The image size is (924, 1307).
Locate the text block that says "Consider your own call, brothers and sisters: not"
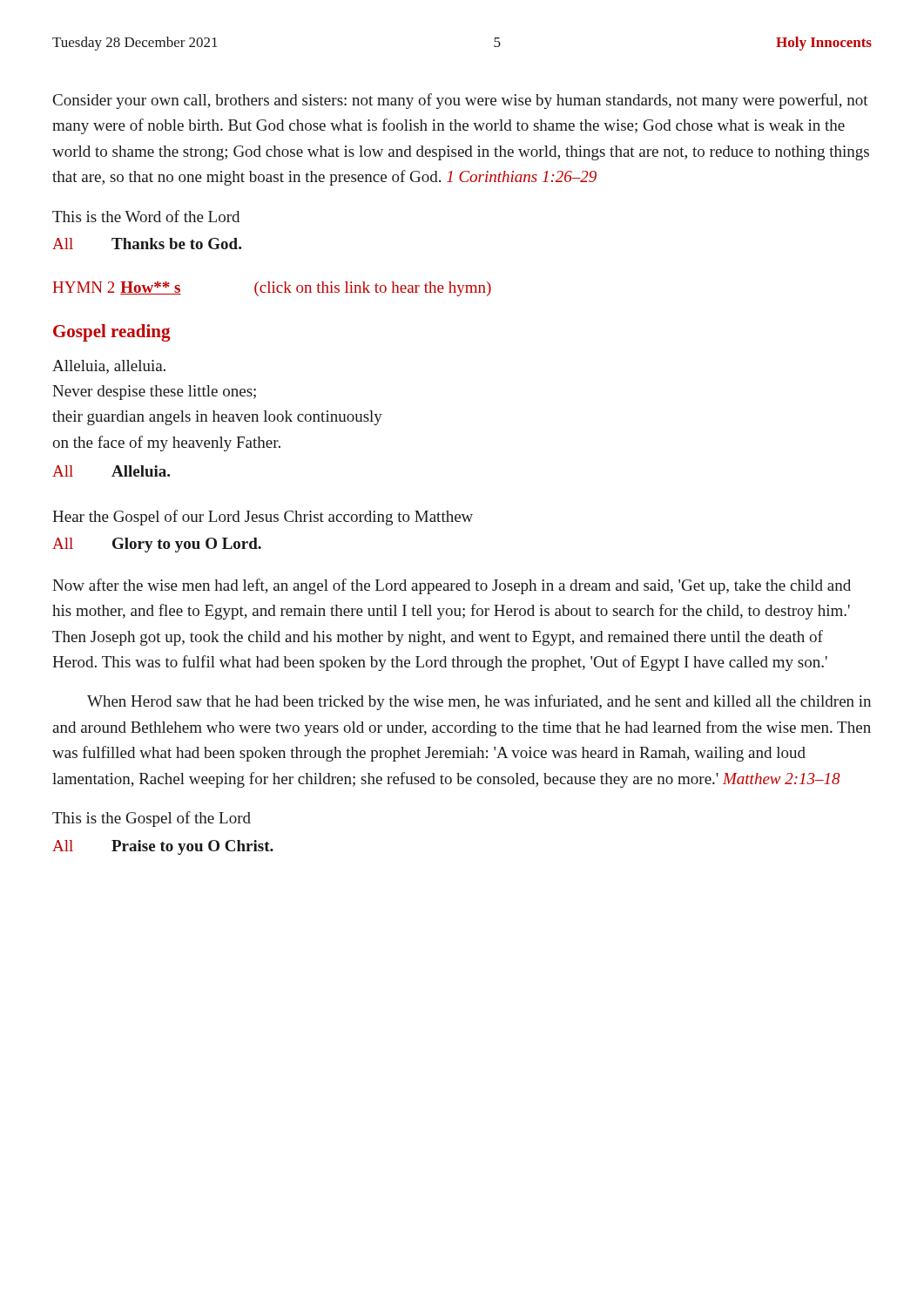pos(461,138)
